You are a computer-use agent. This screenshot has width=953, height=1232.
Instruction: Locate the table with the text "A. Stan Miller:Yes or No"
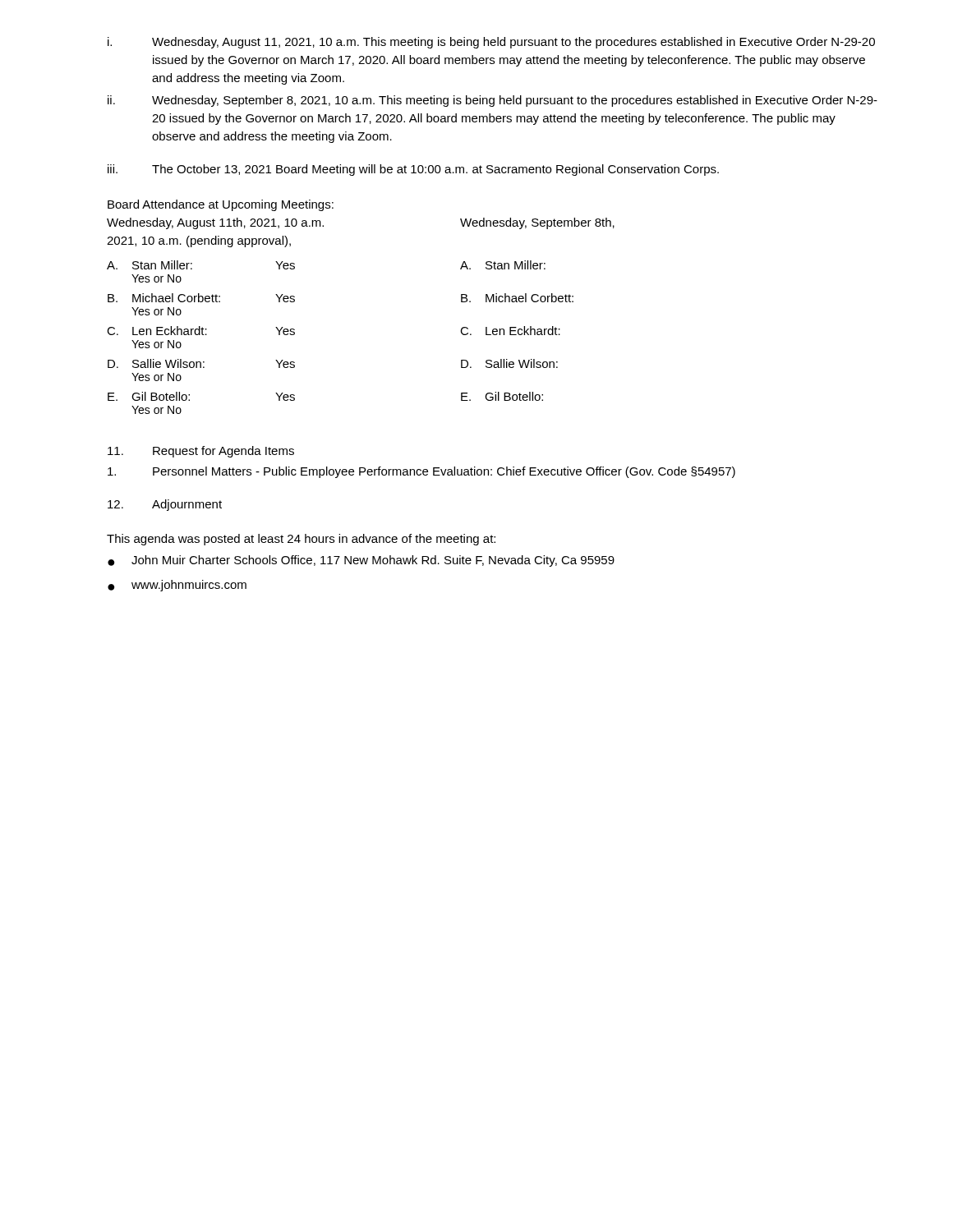click(493, 340)
